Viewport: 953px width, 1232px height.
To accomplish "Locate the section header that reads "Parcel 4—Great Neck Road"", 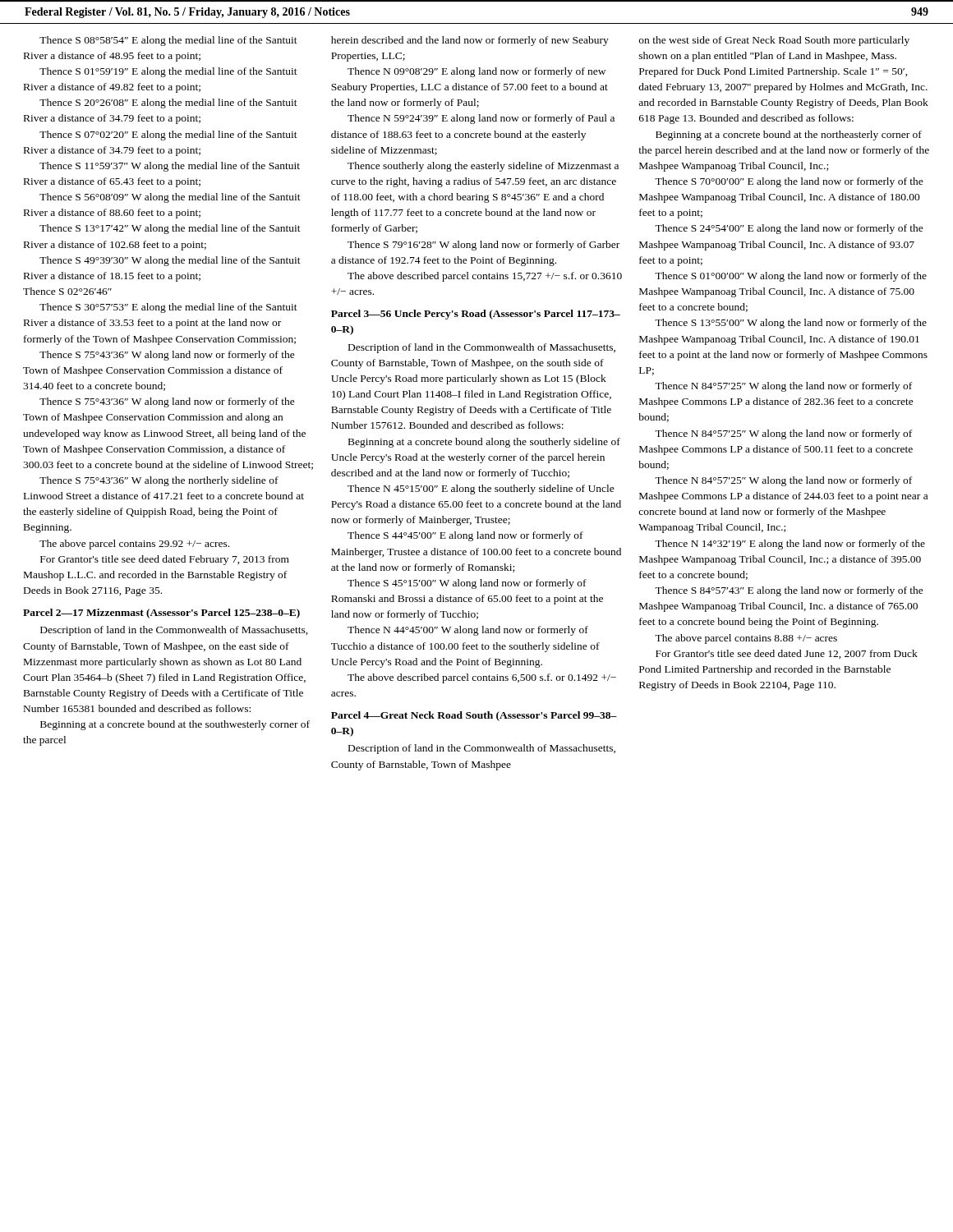I will pos(474,723).
